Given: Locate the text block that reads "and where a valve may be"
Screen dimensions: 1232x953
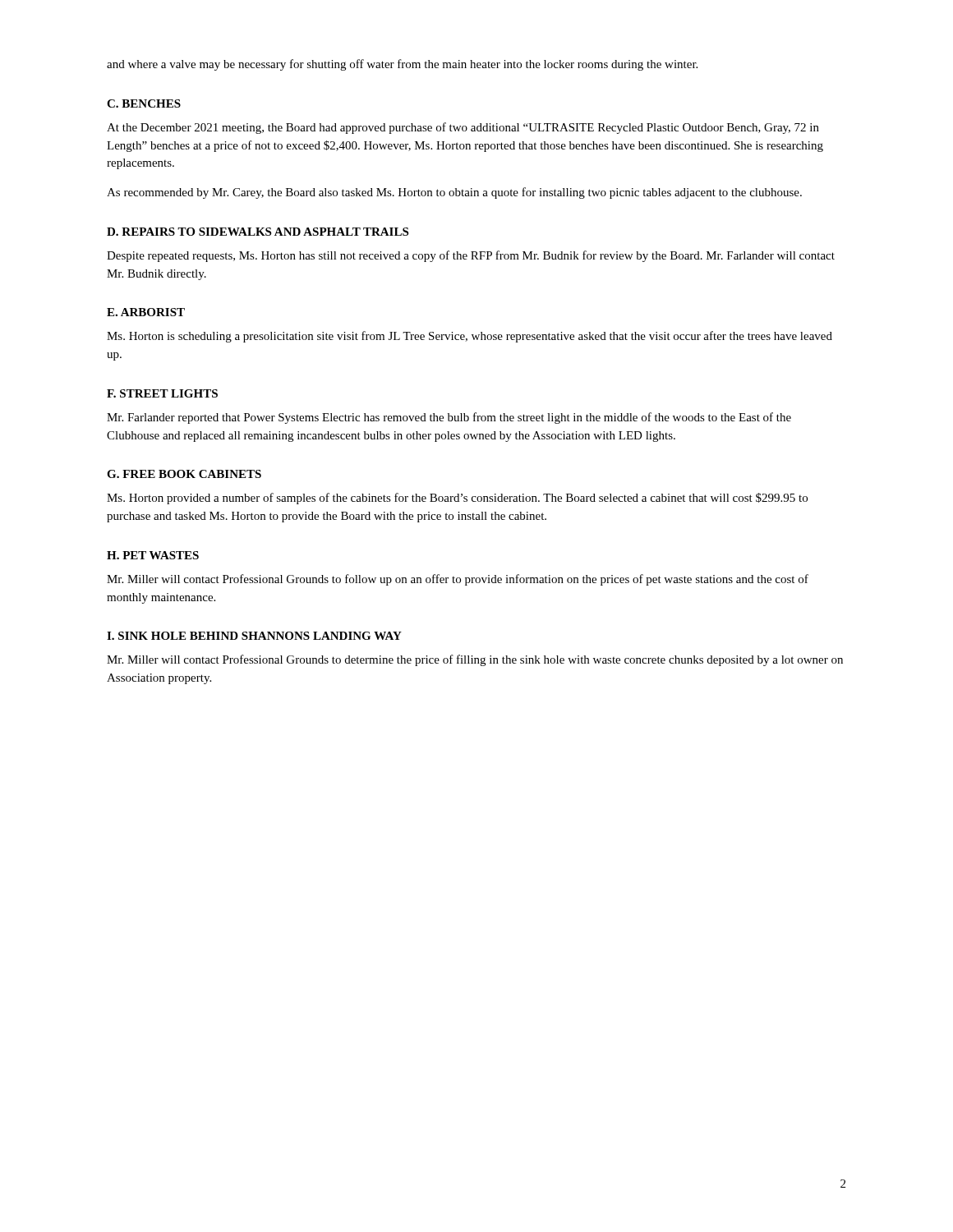Looking at the screenshot, I should [x=403, y=64].
